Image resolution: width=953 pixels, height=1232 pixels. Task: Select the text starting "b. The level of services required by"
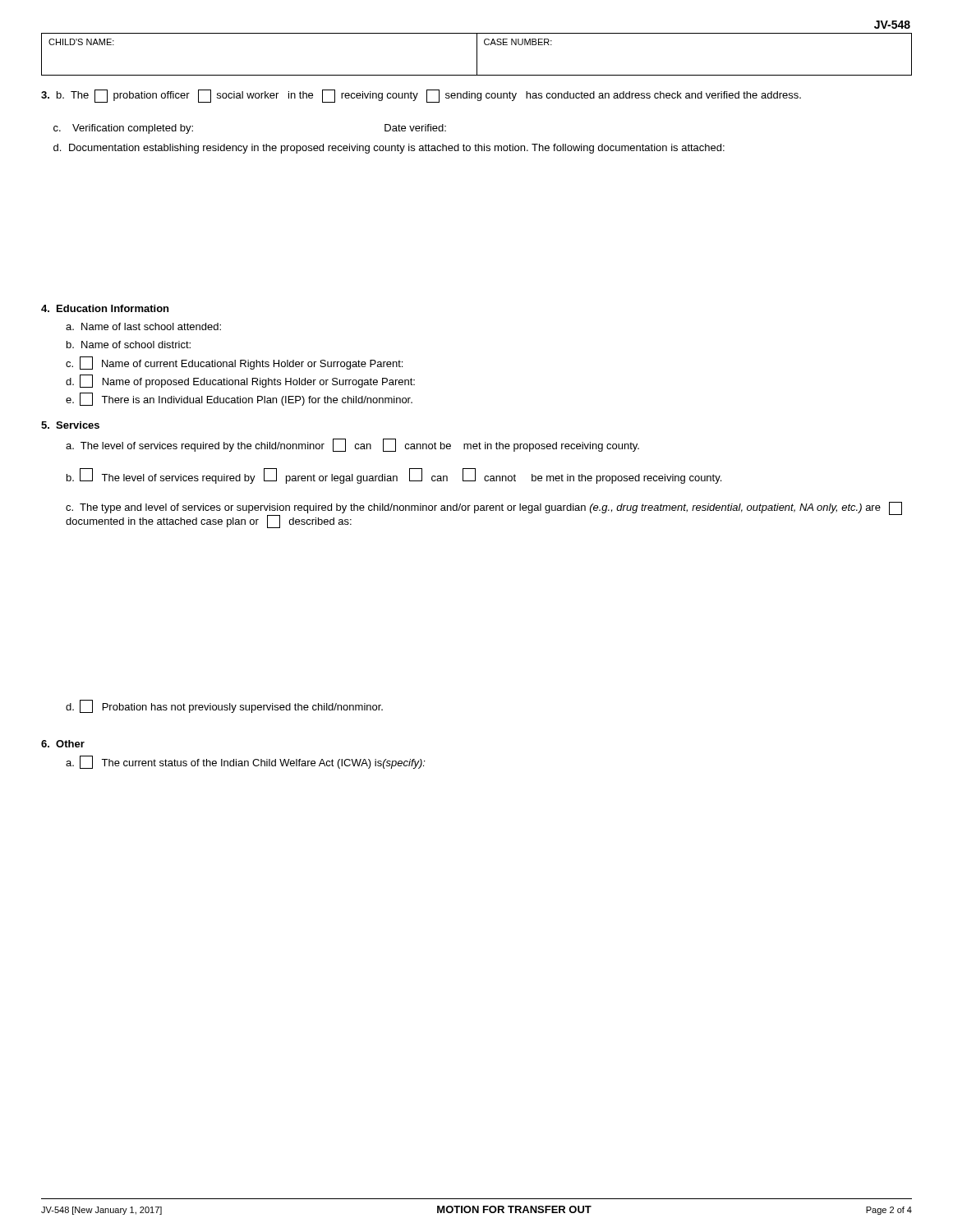coord(489,476)
